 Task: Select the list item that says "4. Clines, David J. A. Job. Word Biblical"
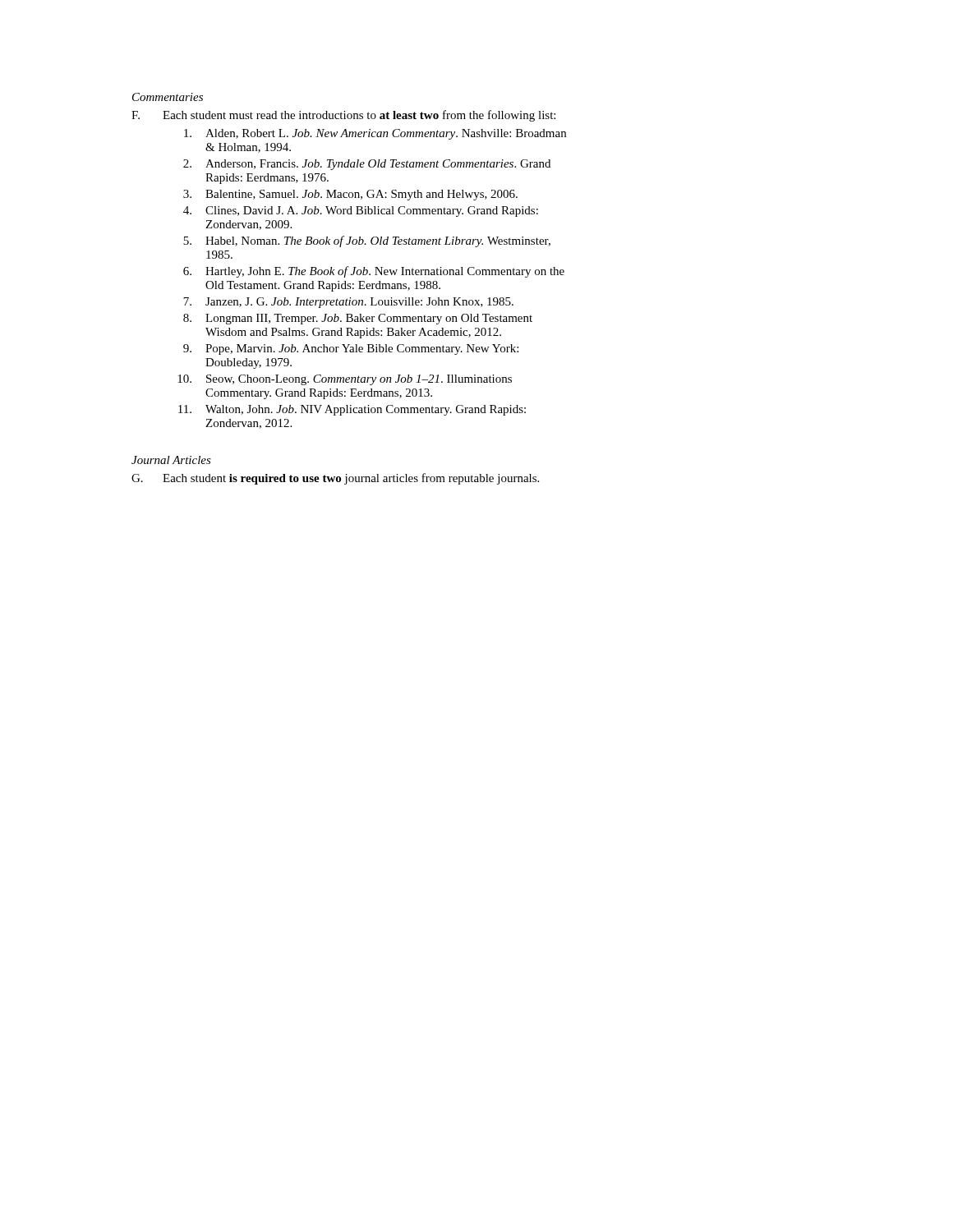[476, 218]
